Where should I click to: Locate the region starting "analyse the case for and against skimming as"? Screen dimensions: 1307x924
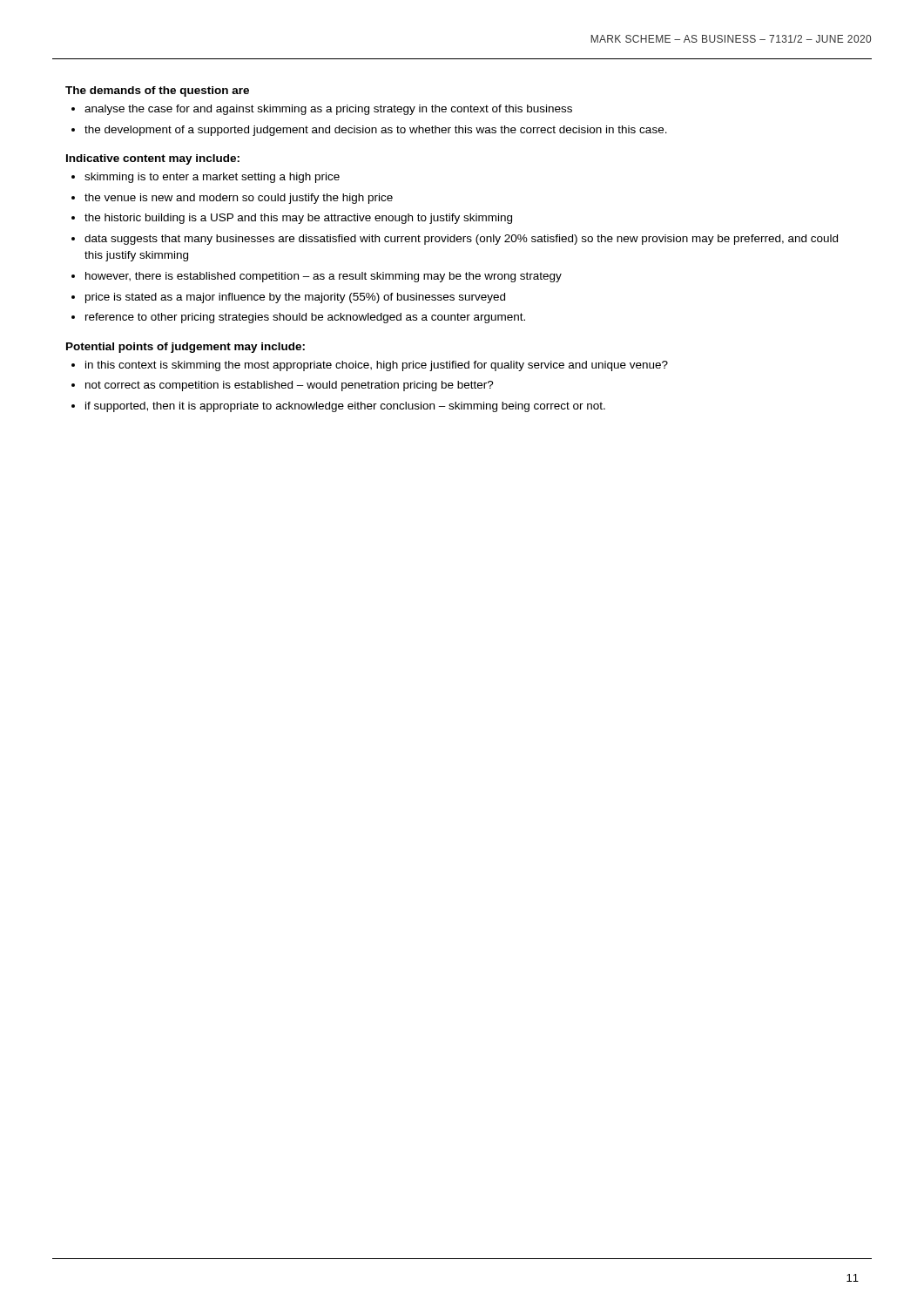[329, 108]
